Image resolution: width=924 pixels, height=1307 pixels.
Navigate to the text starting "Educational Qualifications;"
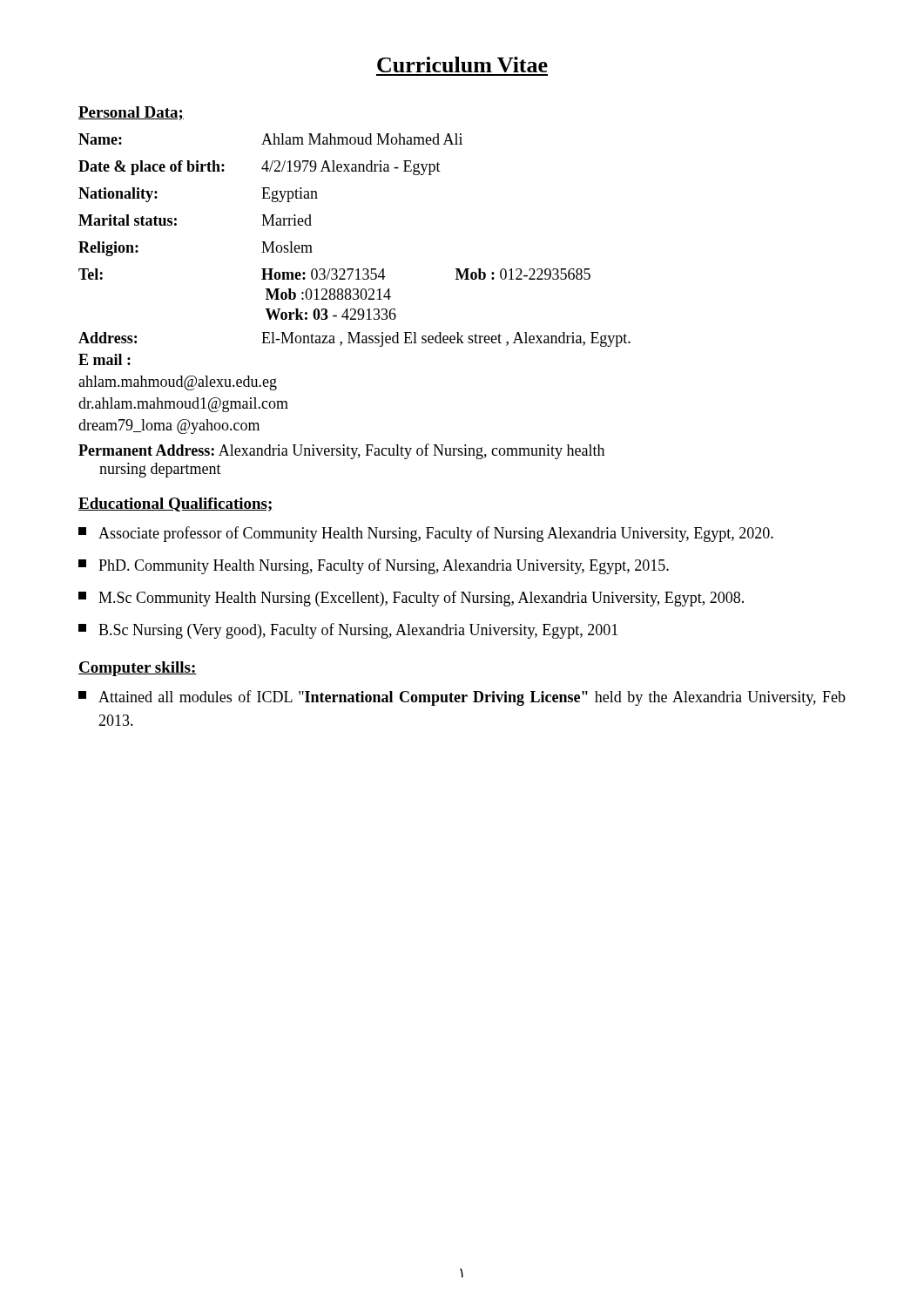[176, 503]
